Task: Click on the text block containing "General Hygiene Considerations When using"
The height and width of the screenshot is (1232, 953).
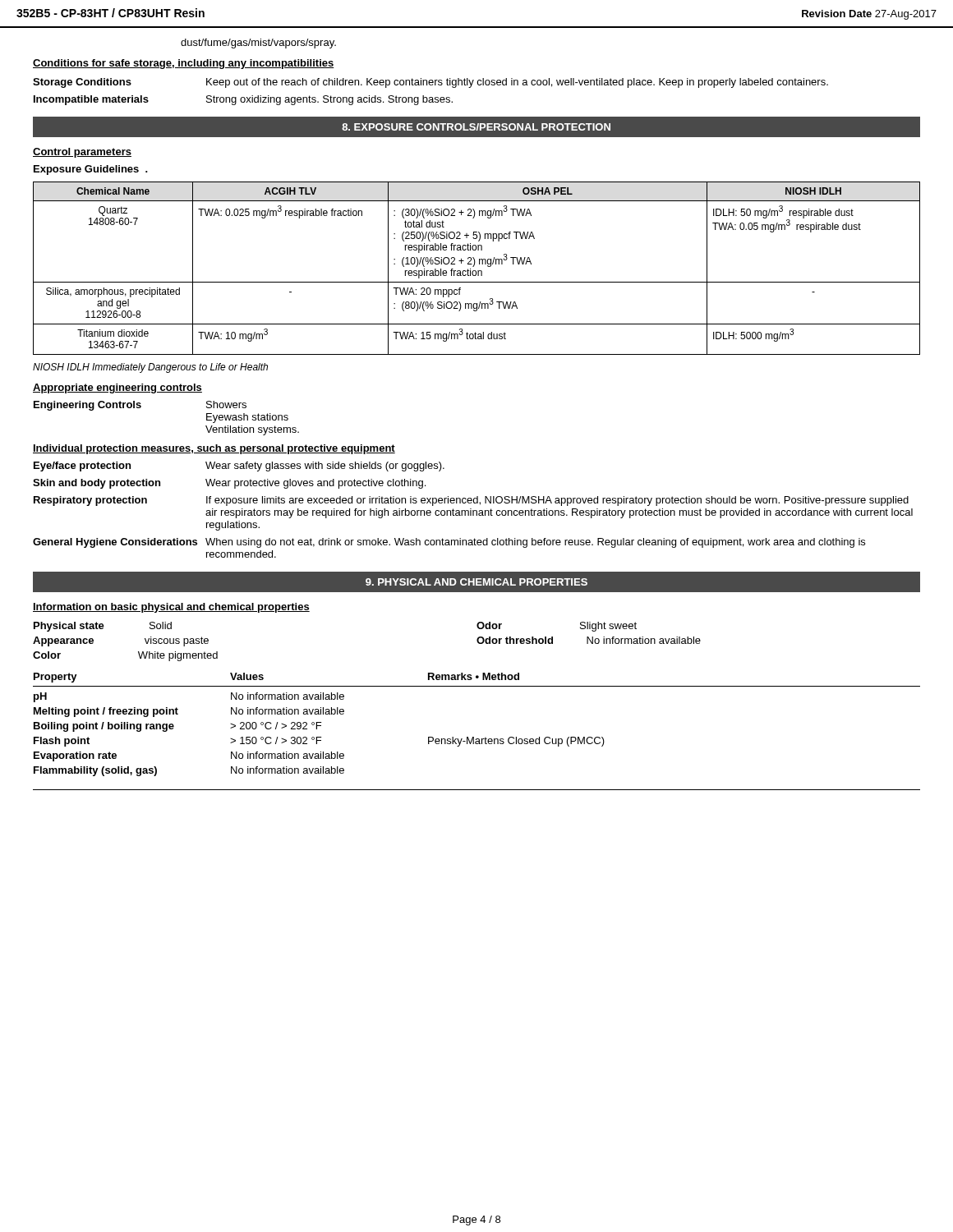Action: coord(476,548)
